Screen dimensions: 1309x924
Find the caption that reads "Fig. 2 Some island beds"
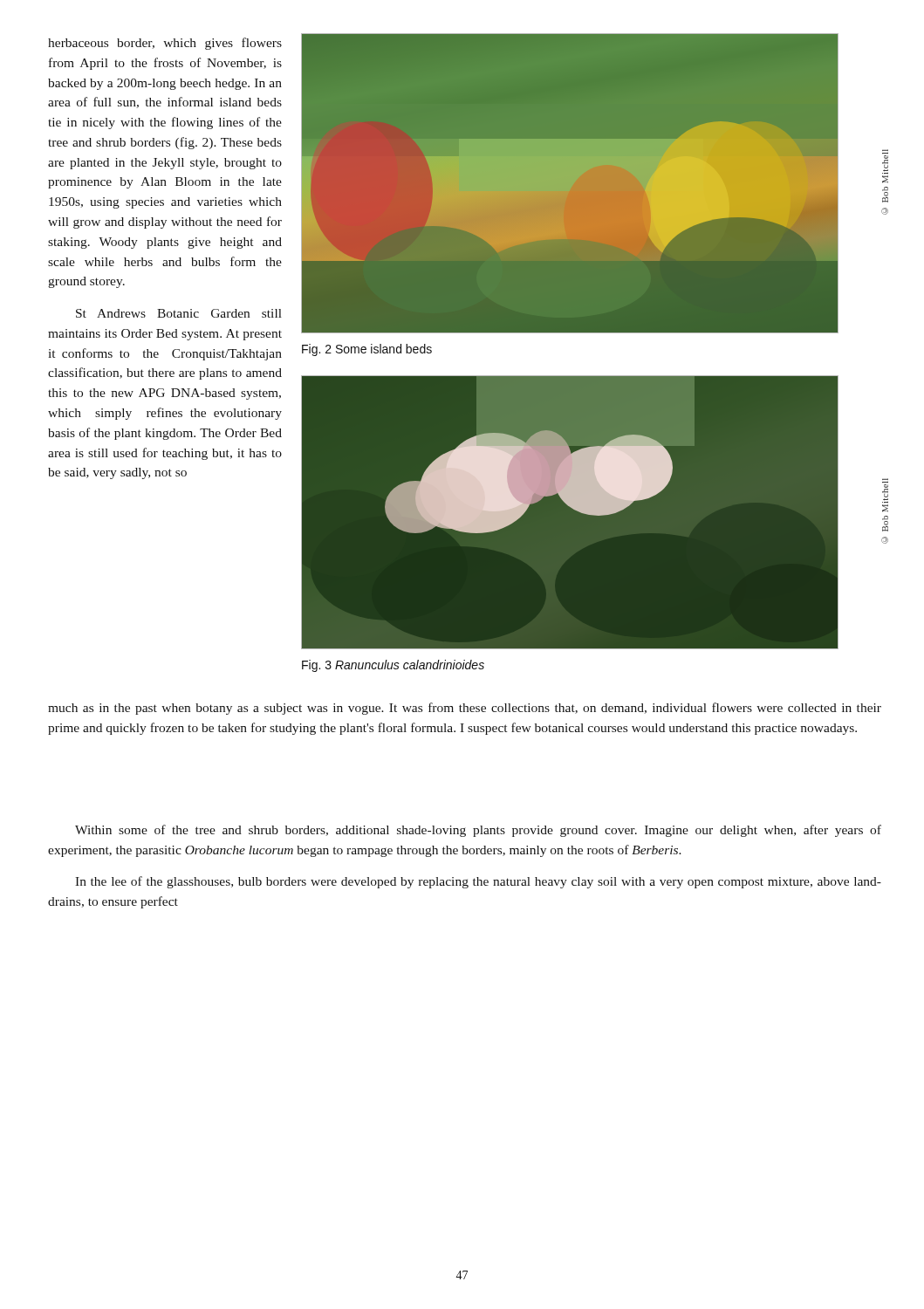click(x=367, y=349)
